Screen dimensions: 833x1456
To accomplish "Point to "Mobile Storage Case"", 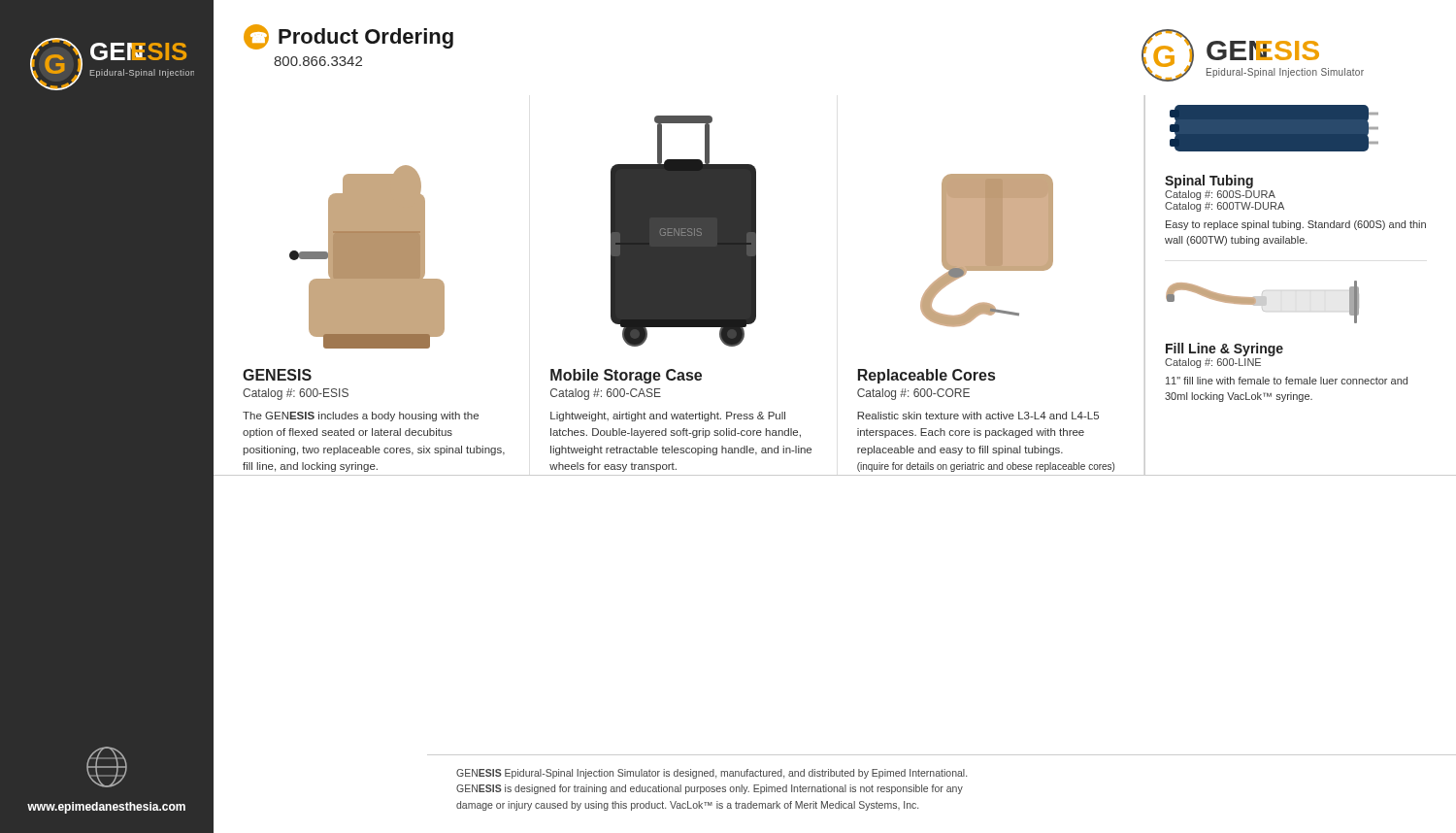I will [626, 375].
